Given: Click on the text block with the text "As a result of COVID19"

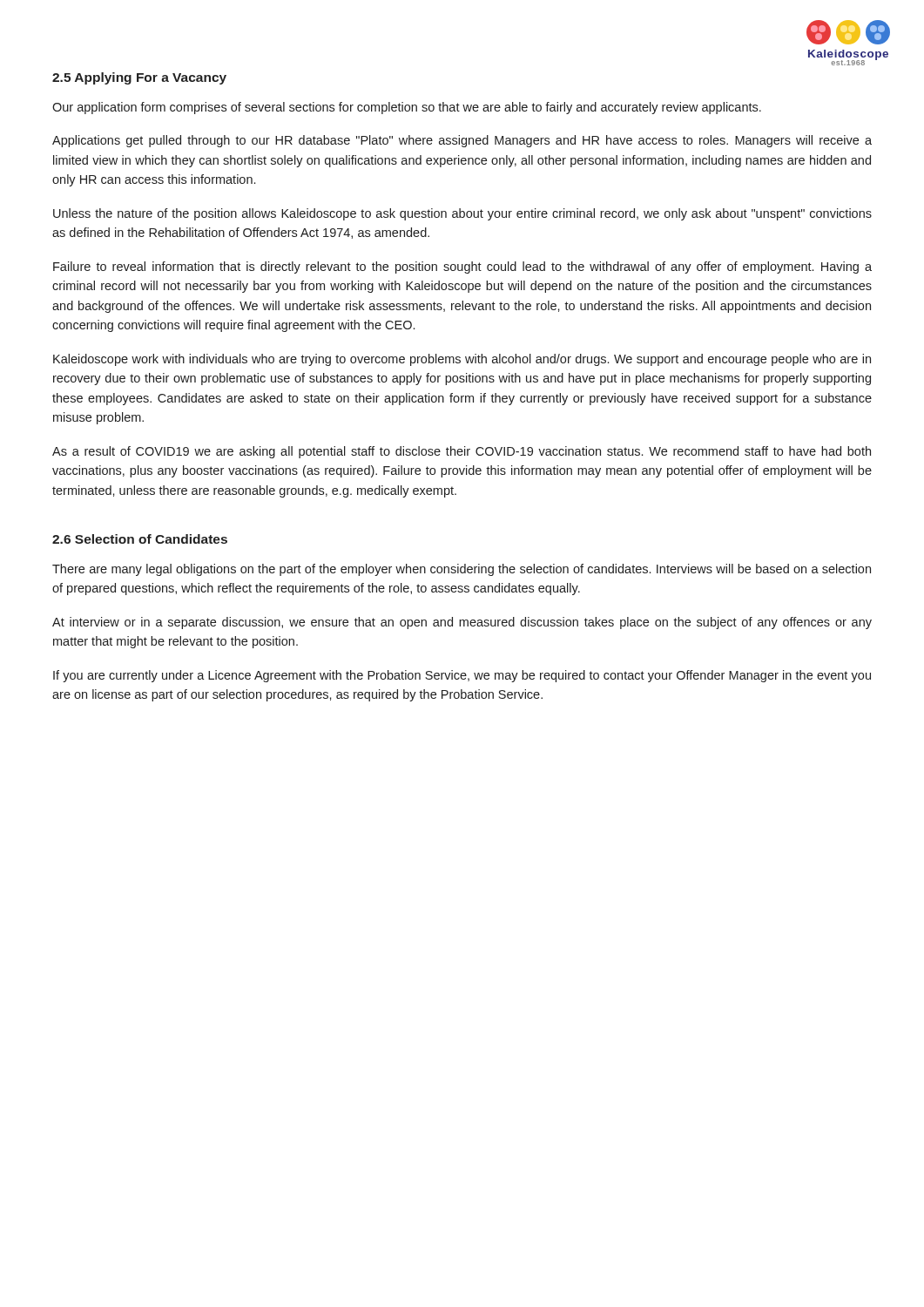Looking at the screenshot, I should (462, 471).
